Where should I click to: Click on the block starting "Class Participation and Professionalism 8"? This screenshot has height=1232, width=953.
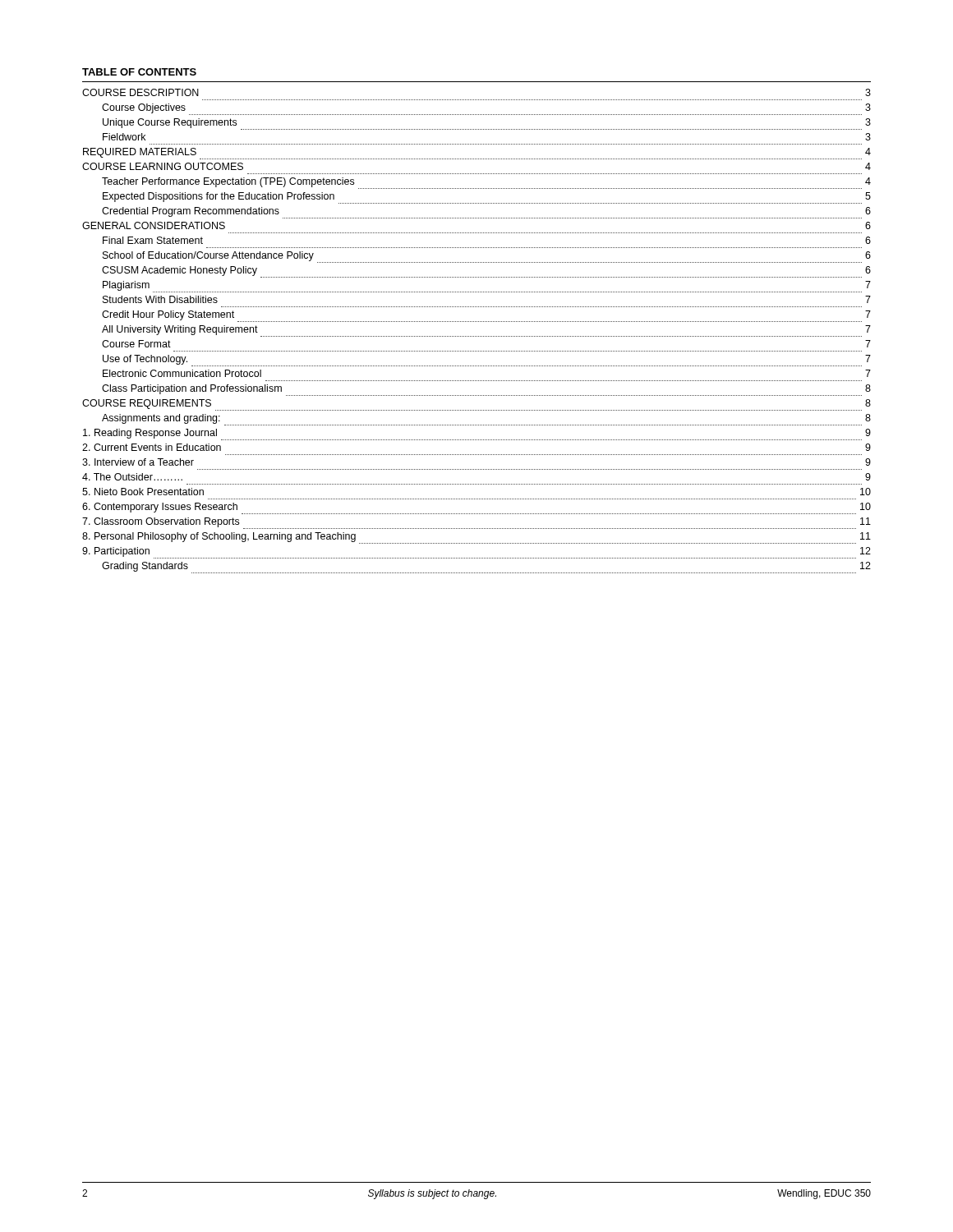tap(476, 388)
